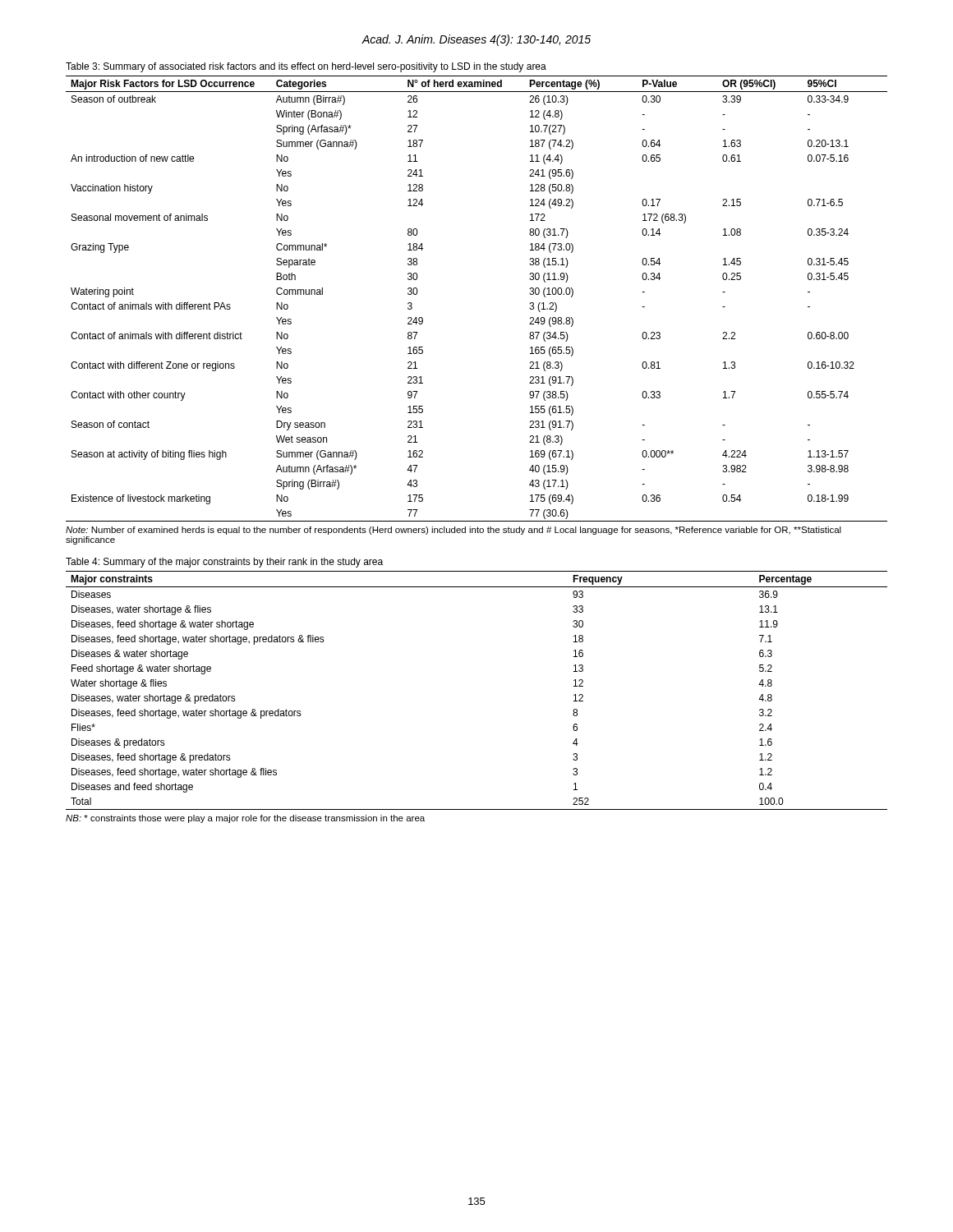
Task: Find the table that mentions "Diseases, feed shortage,"
Action: click(476, 690)
